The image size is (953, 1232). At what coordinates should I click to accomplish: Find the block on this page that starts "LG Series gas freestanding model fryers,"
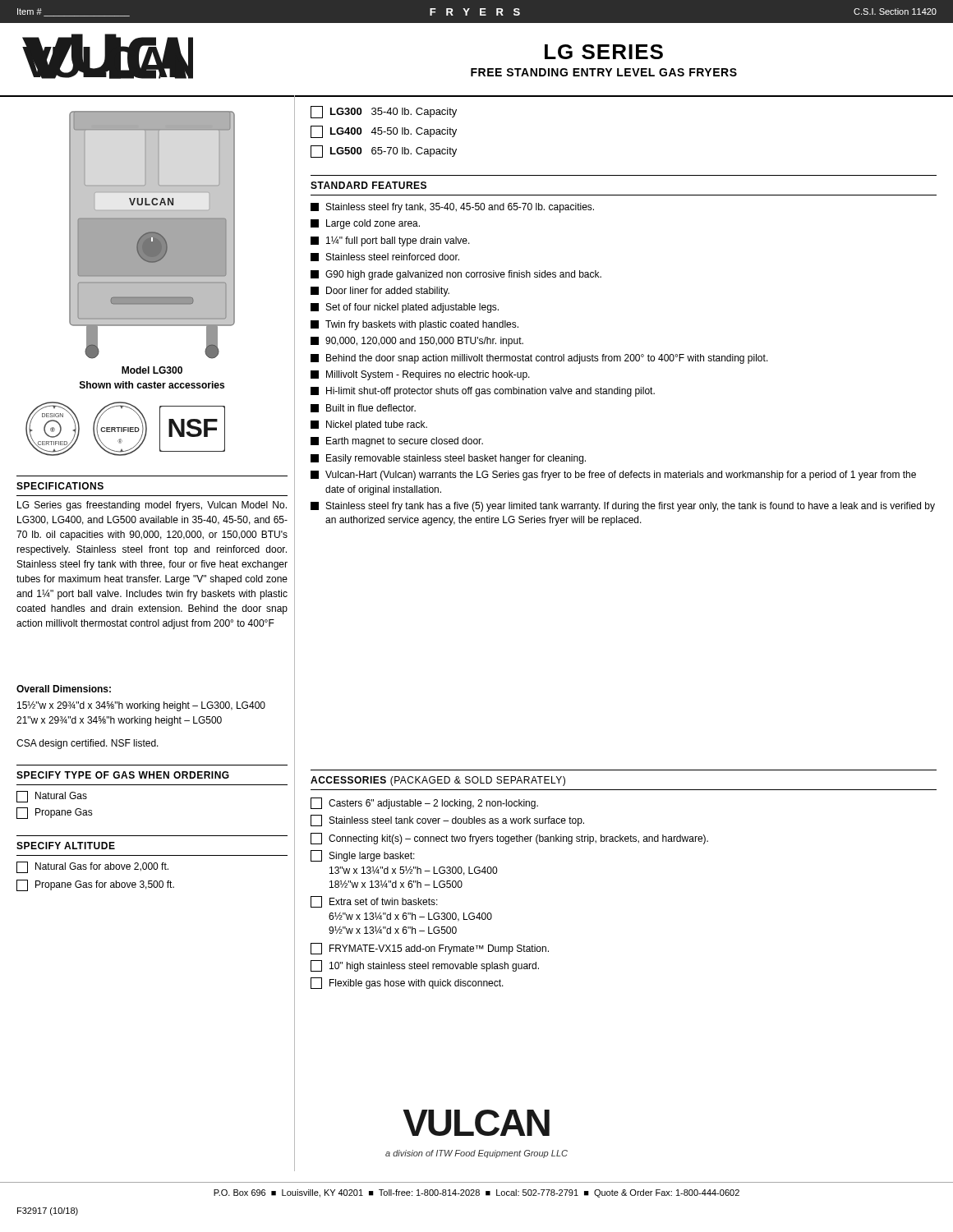[x=152, y=564]
